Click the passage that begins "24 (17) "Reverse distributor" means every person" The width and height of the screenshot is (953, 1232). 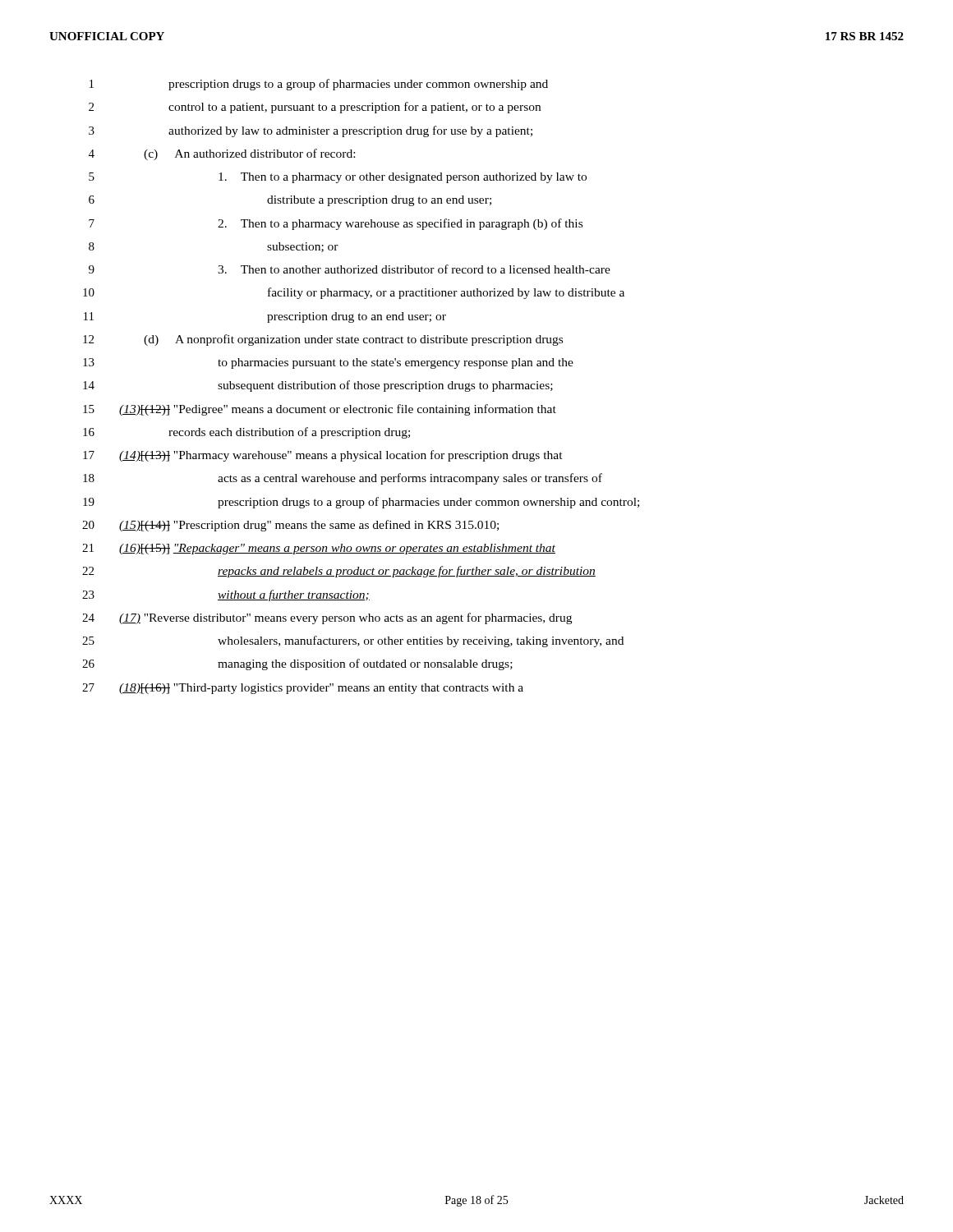[x=476, y=618]
